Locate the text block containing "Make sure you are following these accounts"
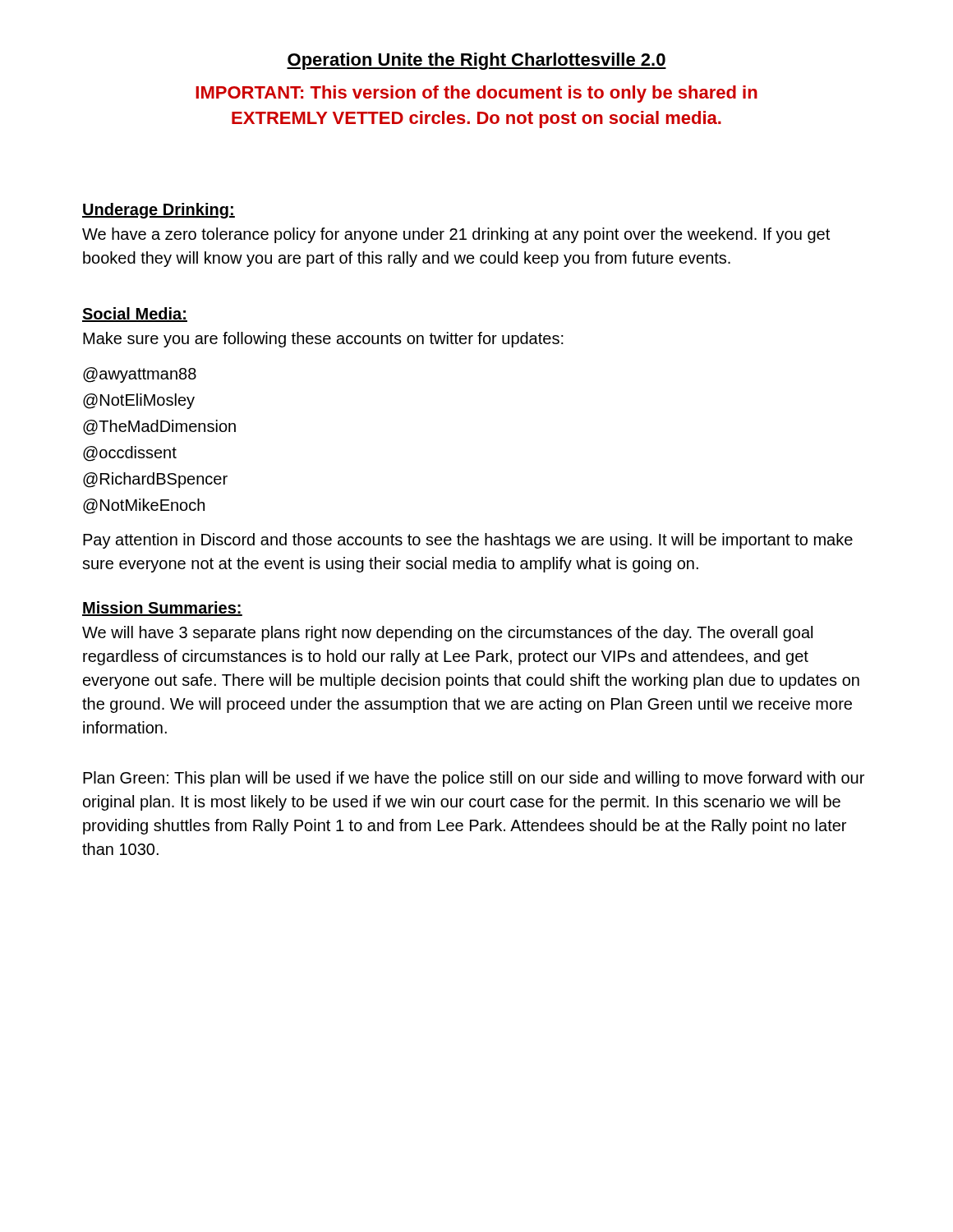The width and height of the screenshot is (953, 1232). tap(323, 338)
